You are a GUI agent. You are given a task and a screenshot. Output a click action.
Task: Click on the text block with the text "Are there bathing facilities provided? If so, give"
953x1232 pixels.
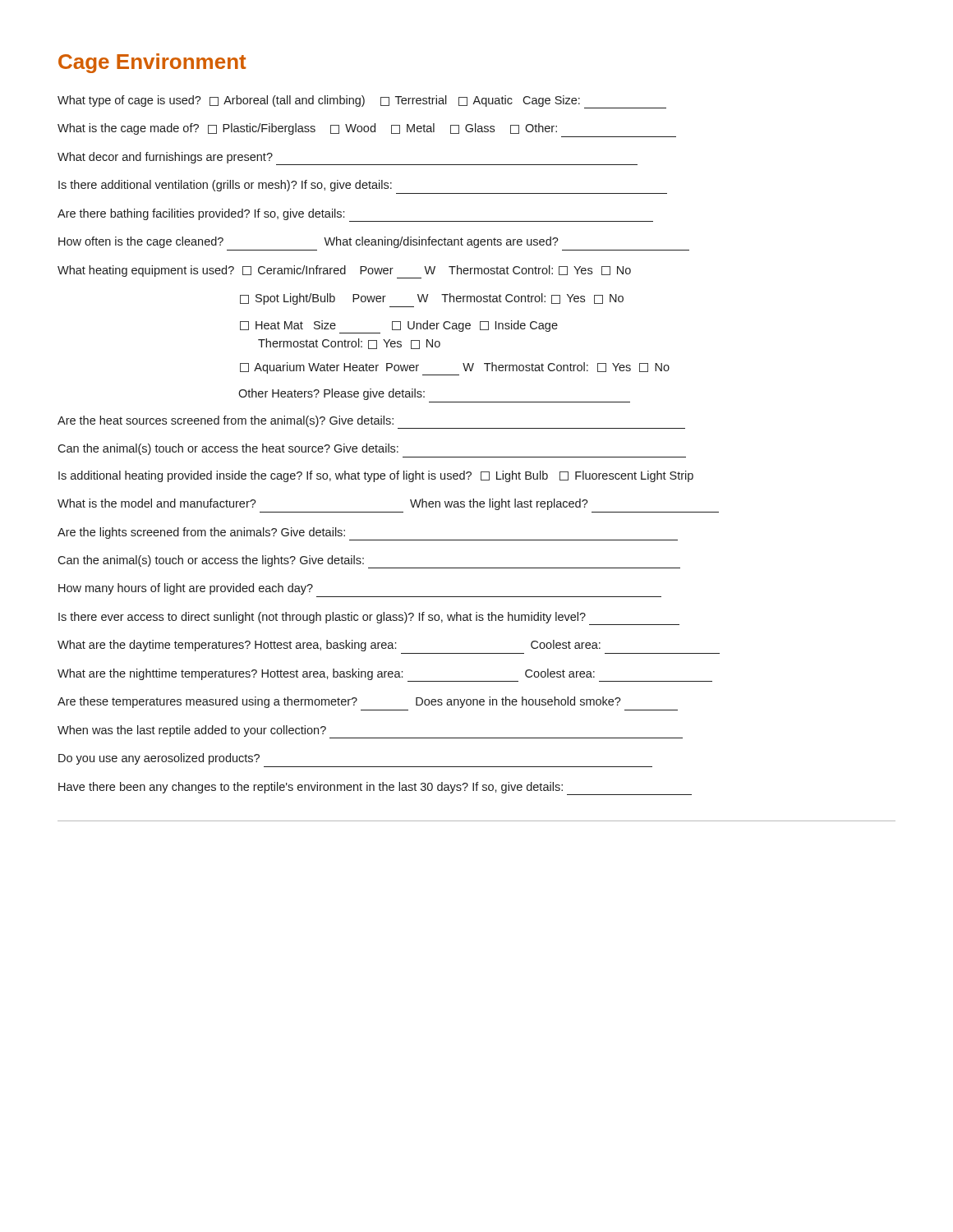(355, 212)
